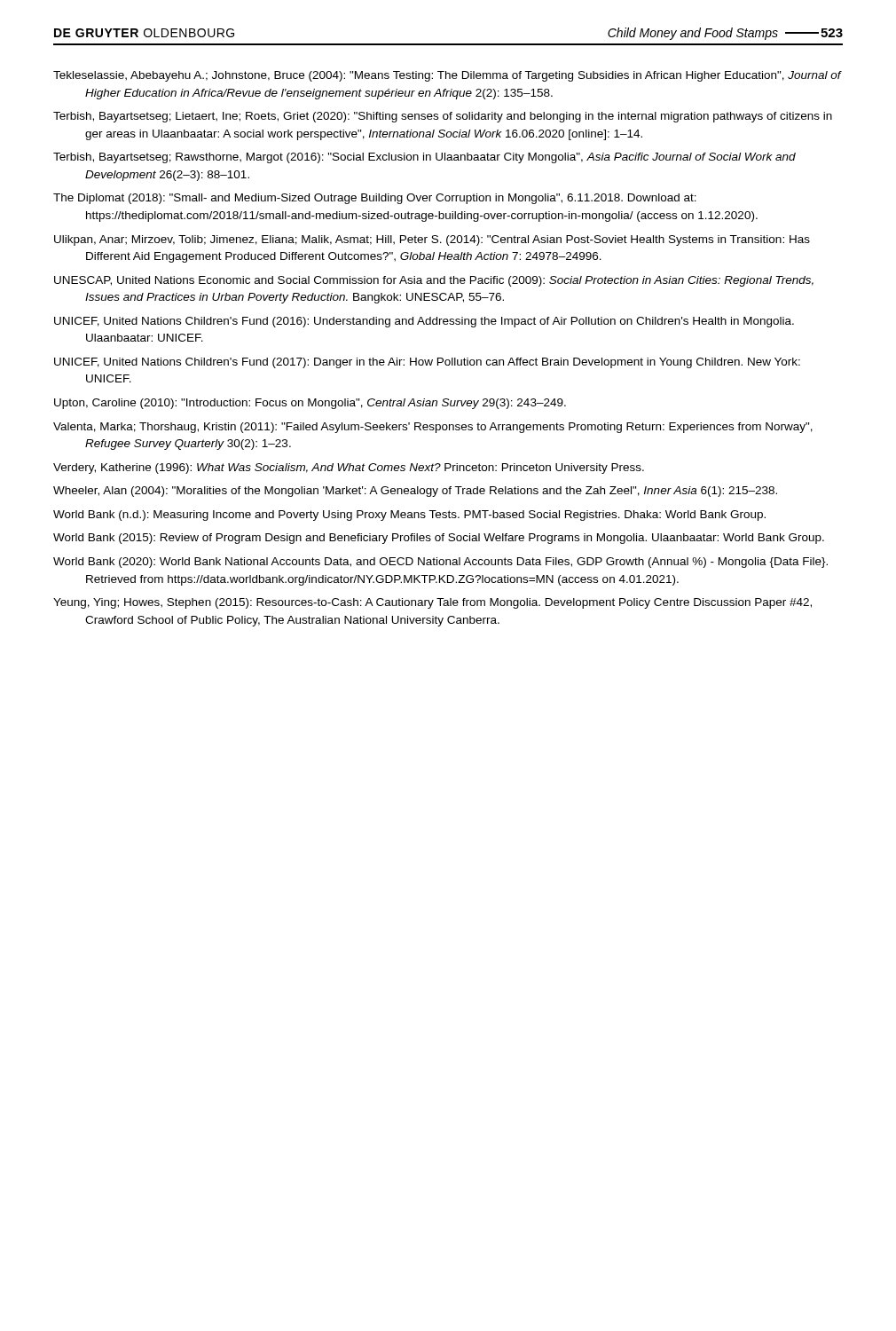This screenshot has height=1331, width=896.
Task: Click on the element starting "World Bank (2020): World"
Action: (x=441, y=570)
